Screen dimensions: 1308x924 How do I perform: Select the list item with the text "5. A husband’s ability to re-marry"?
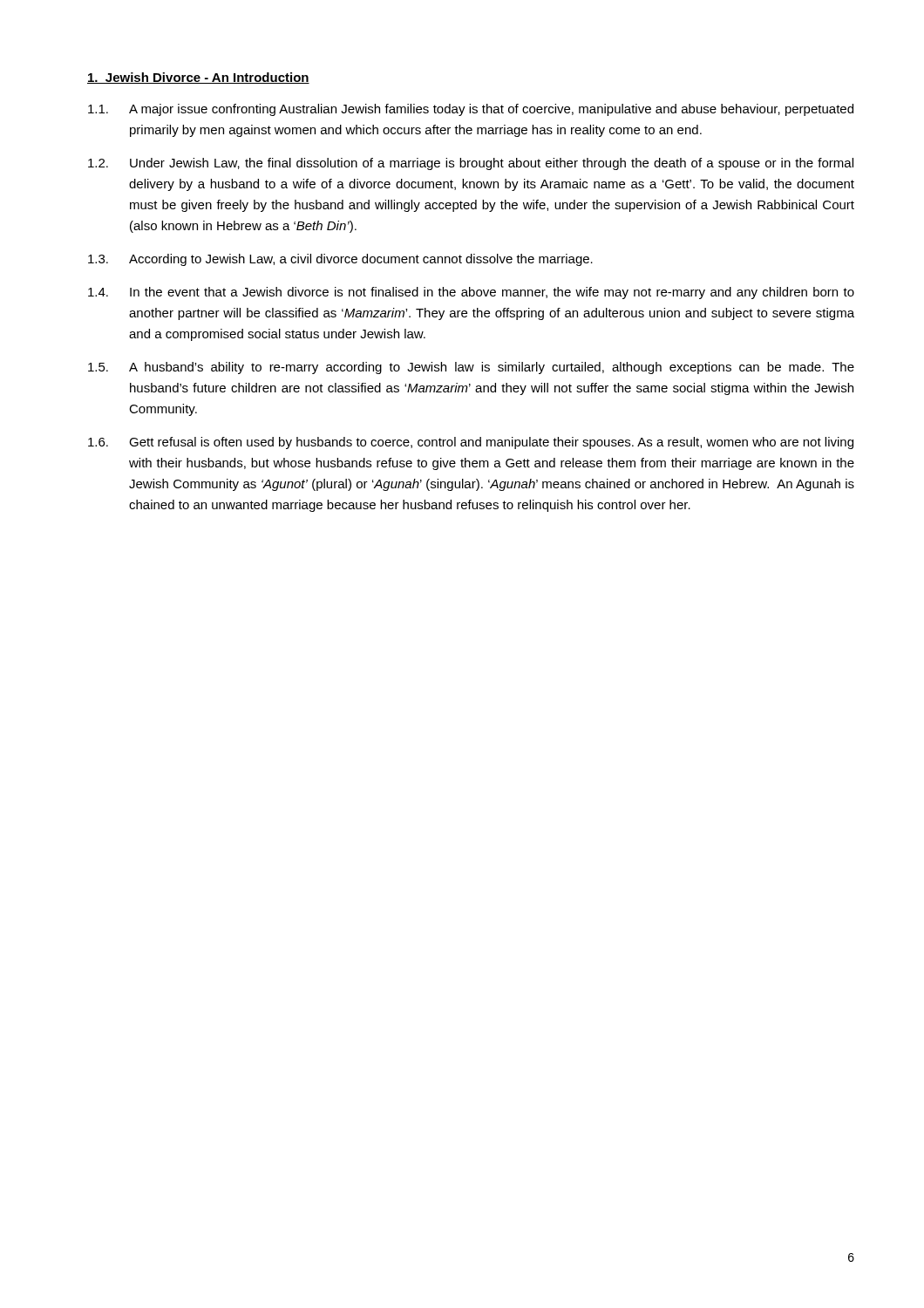pos(471,388)
